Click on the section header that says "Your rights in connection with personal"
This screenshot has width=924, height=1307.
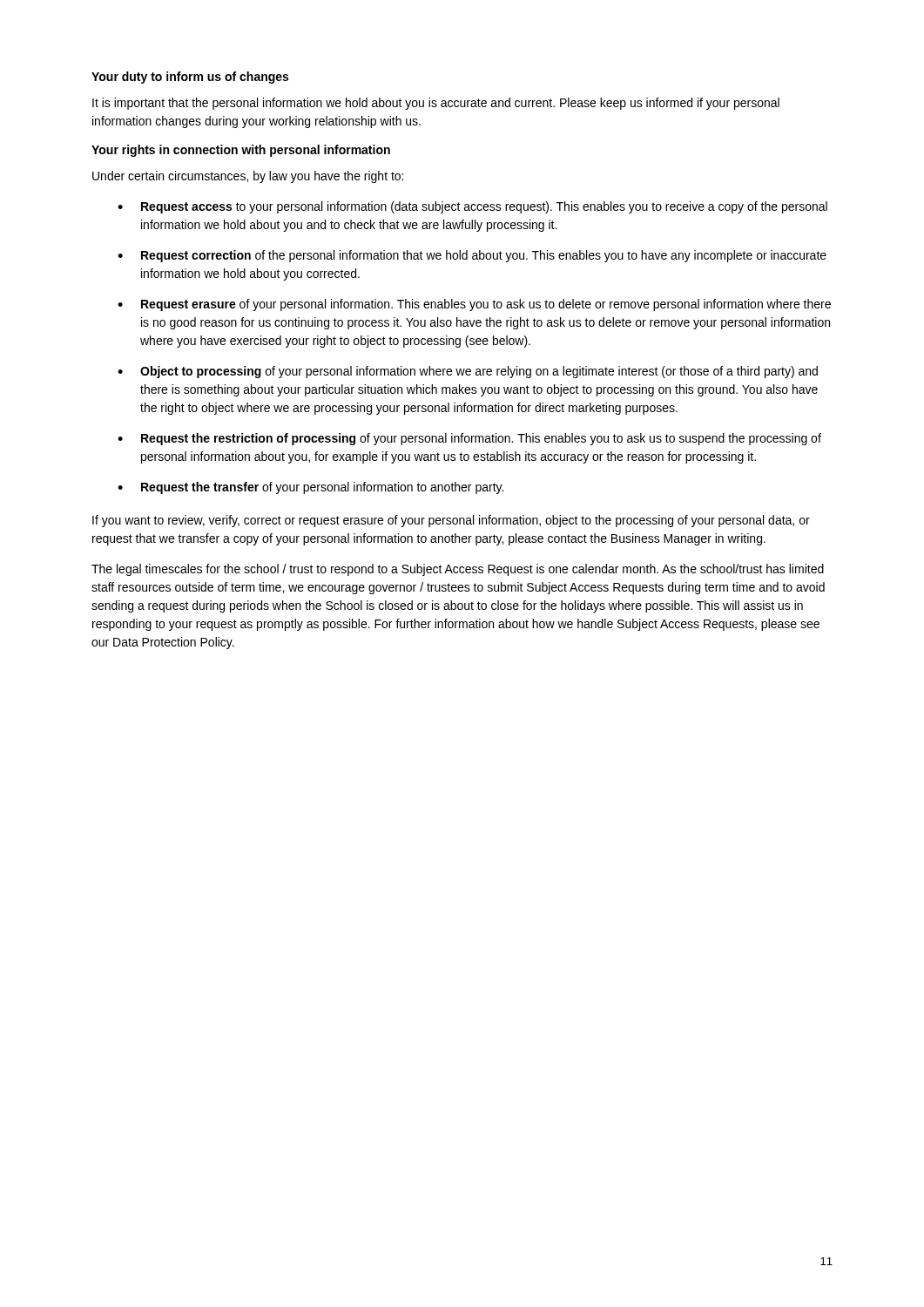[x=241, y=150]
